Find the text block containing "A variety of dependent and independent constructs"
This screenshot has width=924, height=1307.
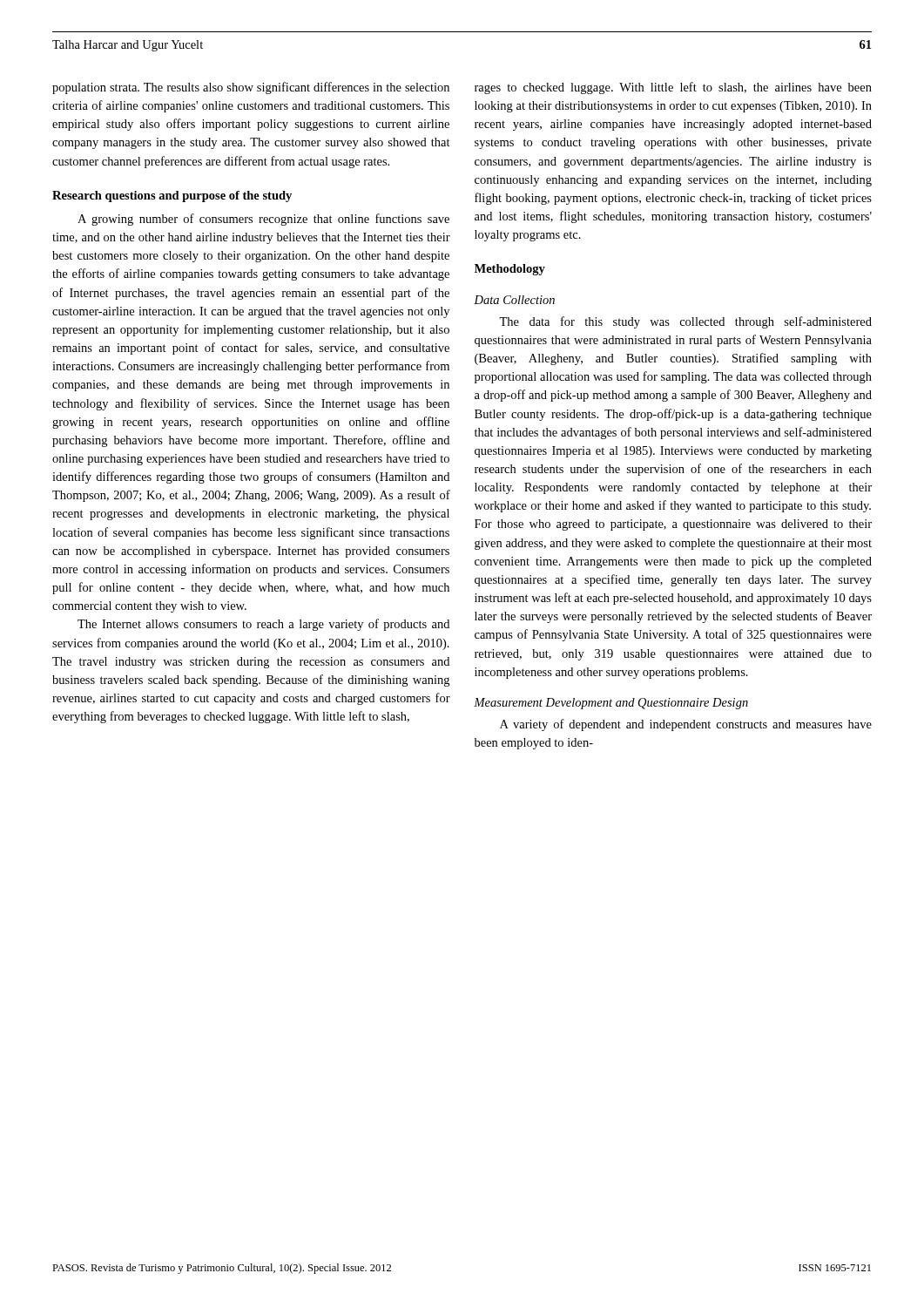673,734
